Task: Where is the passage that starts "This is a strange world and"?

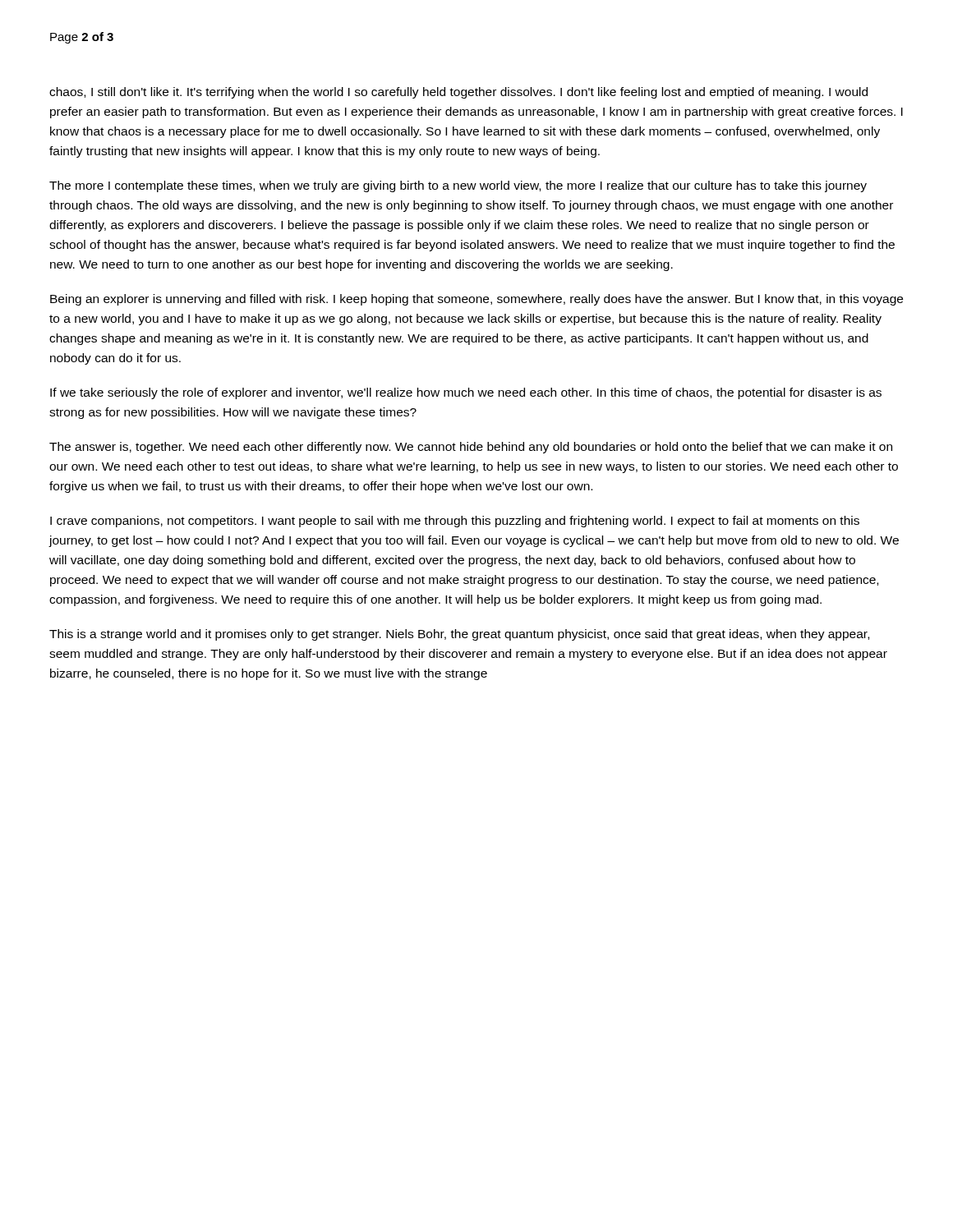Action: (x=468, y=654)
